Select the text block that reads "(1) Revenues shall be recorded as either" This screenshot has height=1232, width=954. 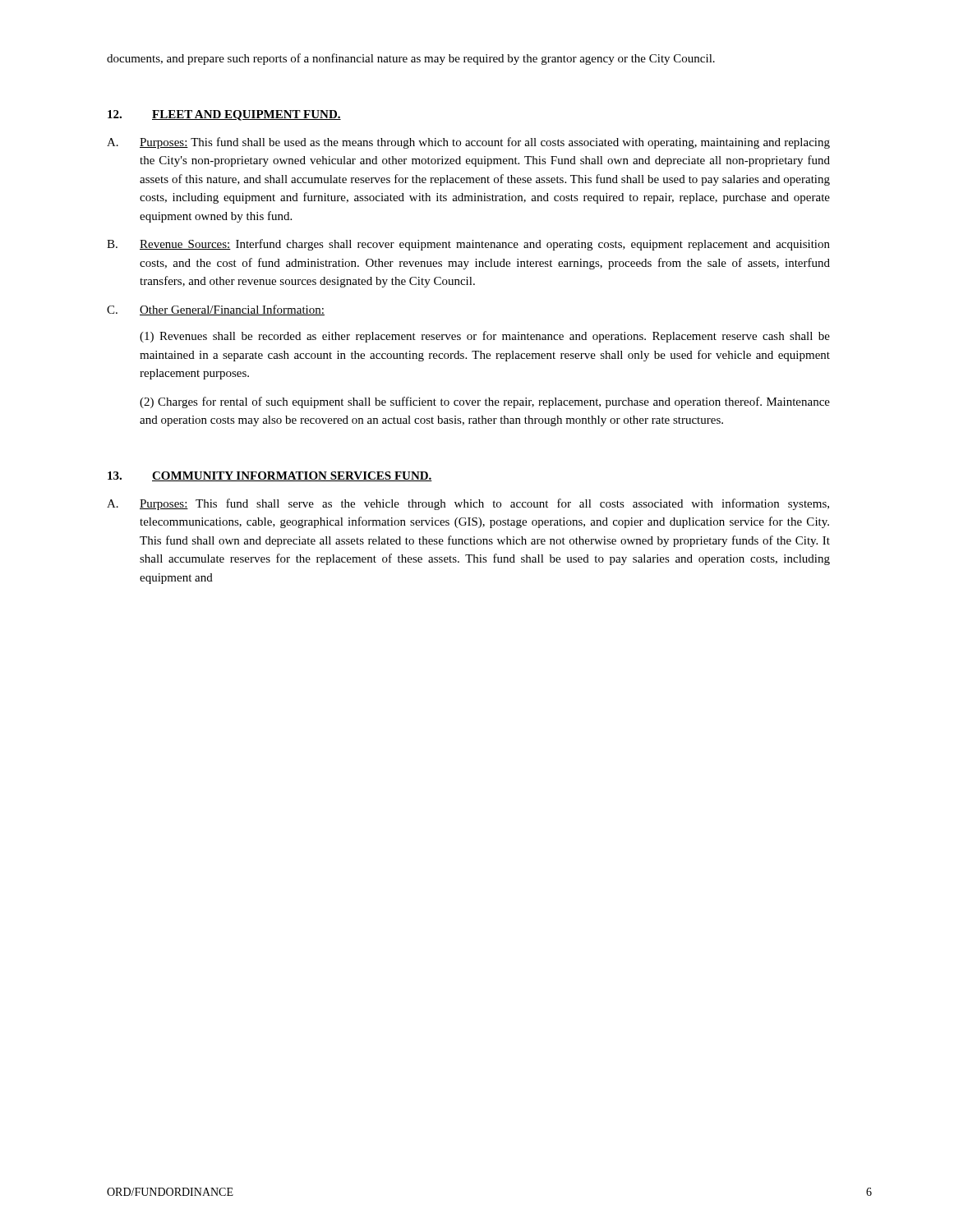click(485, 354)
